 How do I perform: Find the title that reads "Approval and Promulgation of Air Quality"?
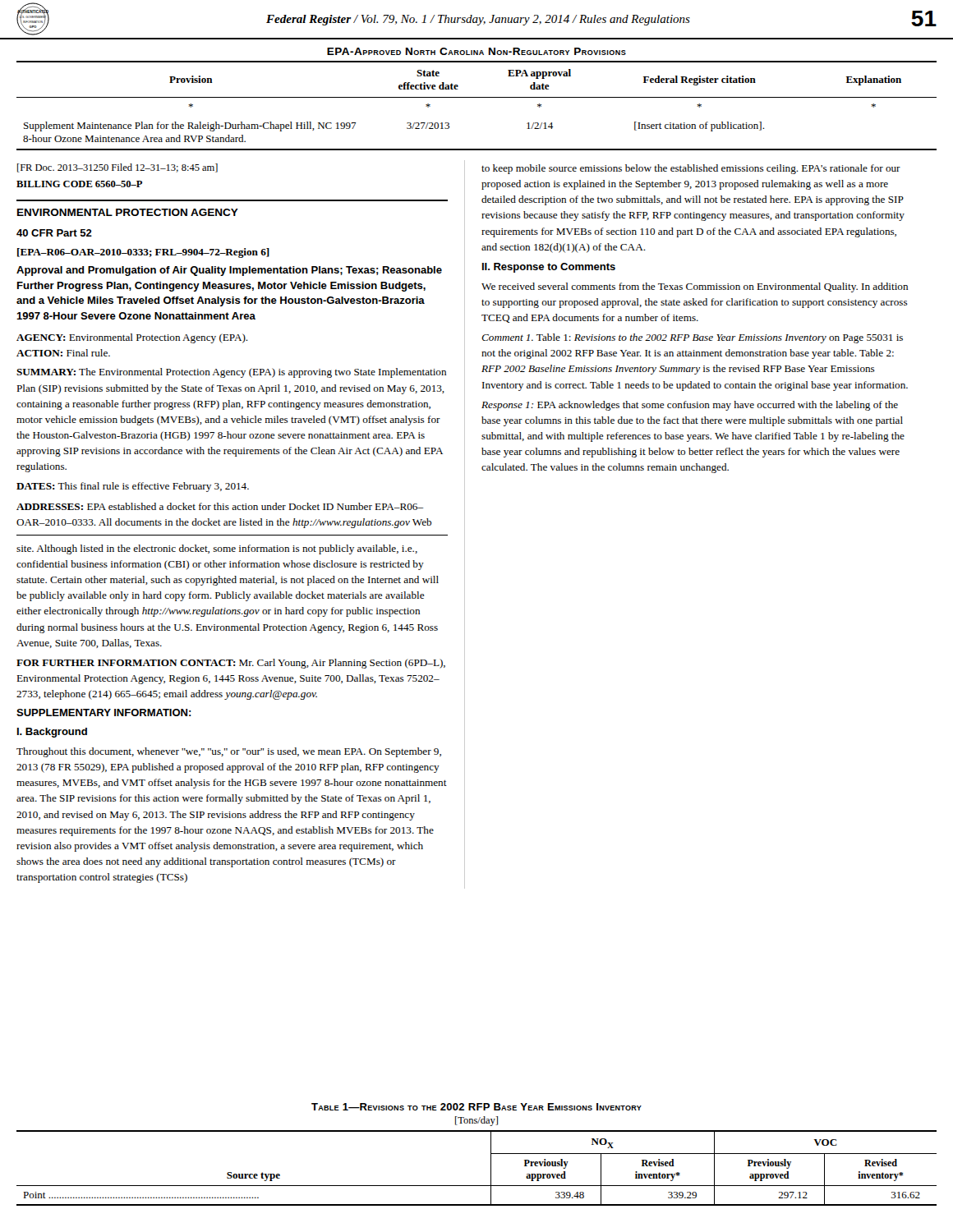pos(229,293)
